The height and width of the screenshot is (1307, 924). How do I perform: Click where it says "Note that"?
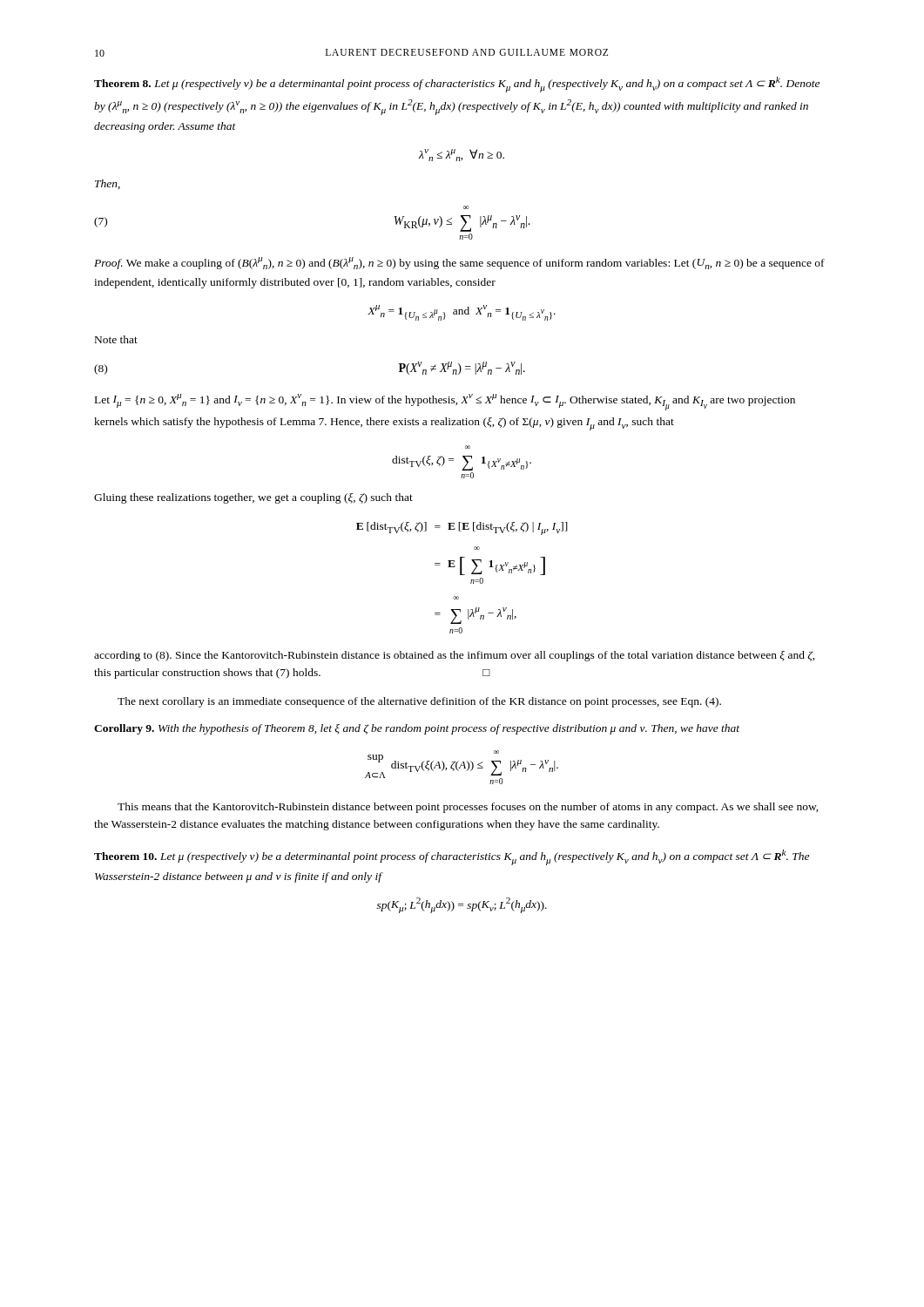116,339
